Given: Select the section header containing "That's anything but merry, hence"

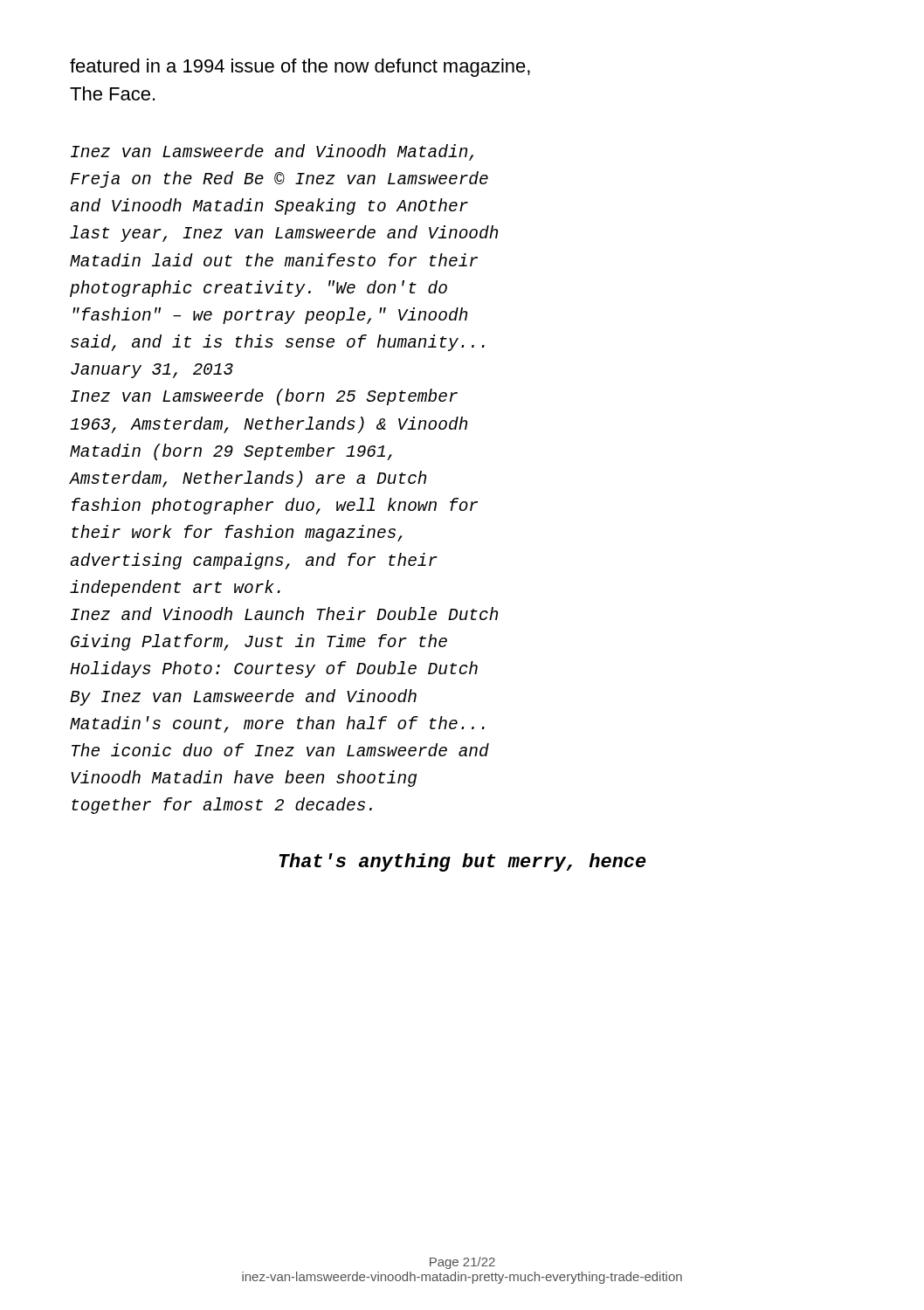Looking at the screenshot, I should click(x=462, y=863).
